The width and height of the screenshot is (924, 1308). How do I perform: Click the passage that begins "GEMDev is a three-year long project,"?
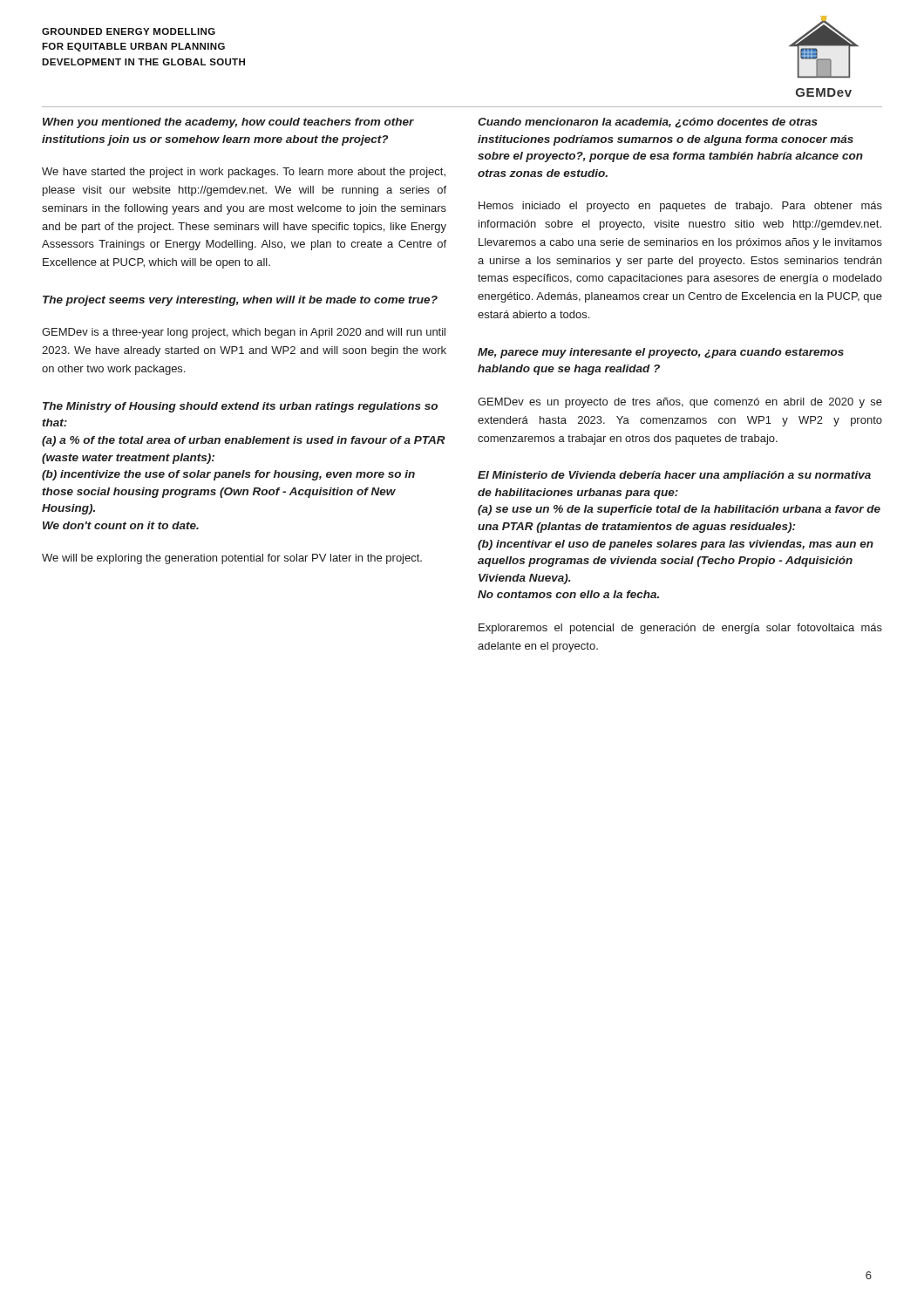pos(244,351)
